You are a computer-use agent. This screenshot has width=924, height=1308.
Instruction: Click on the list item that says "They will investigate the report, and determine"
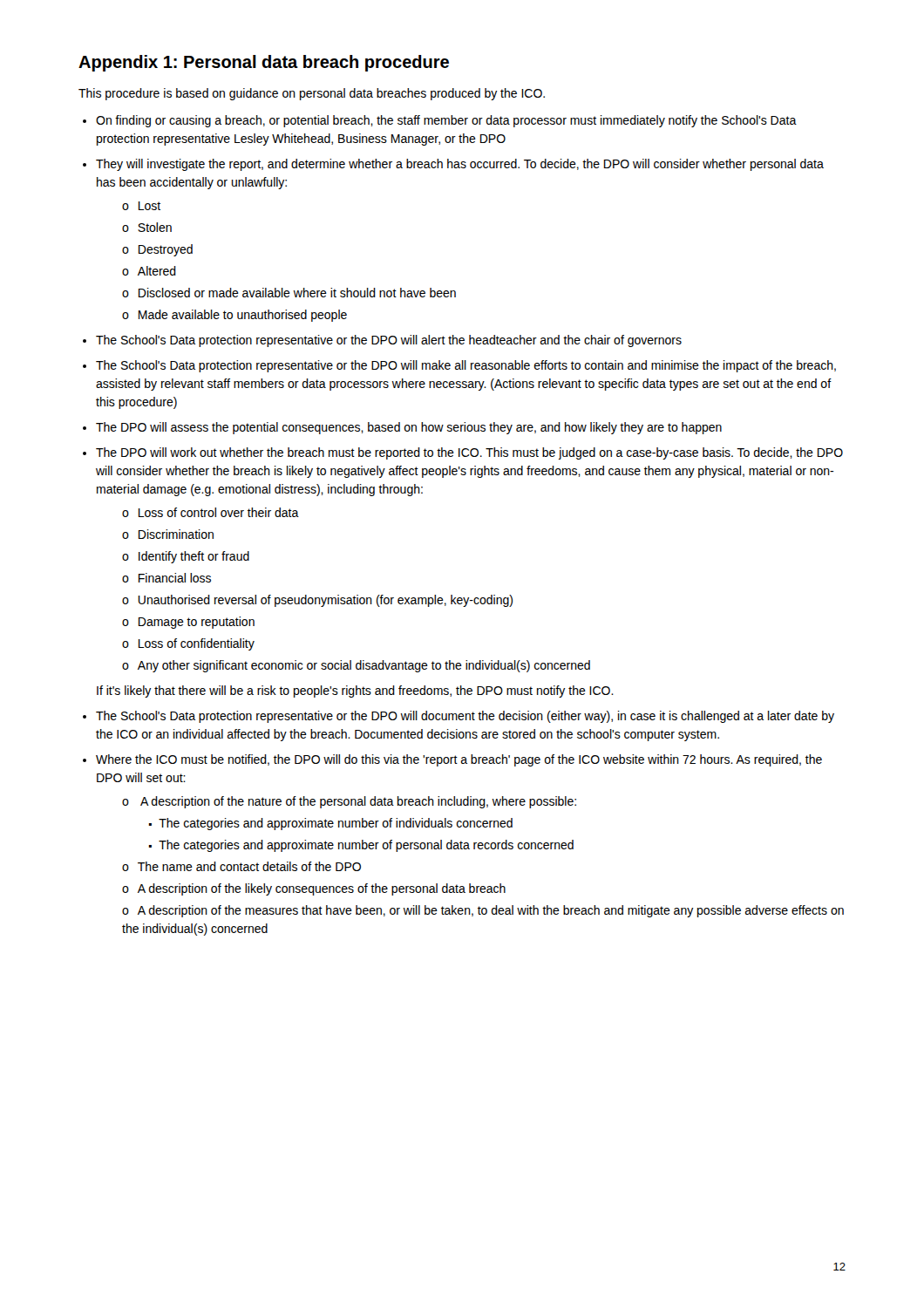[x=460, y=165]
